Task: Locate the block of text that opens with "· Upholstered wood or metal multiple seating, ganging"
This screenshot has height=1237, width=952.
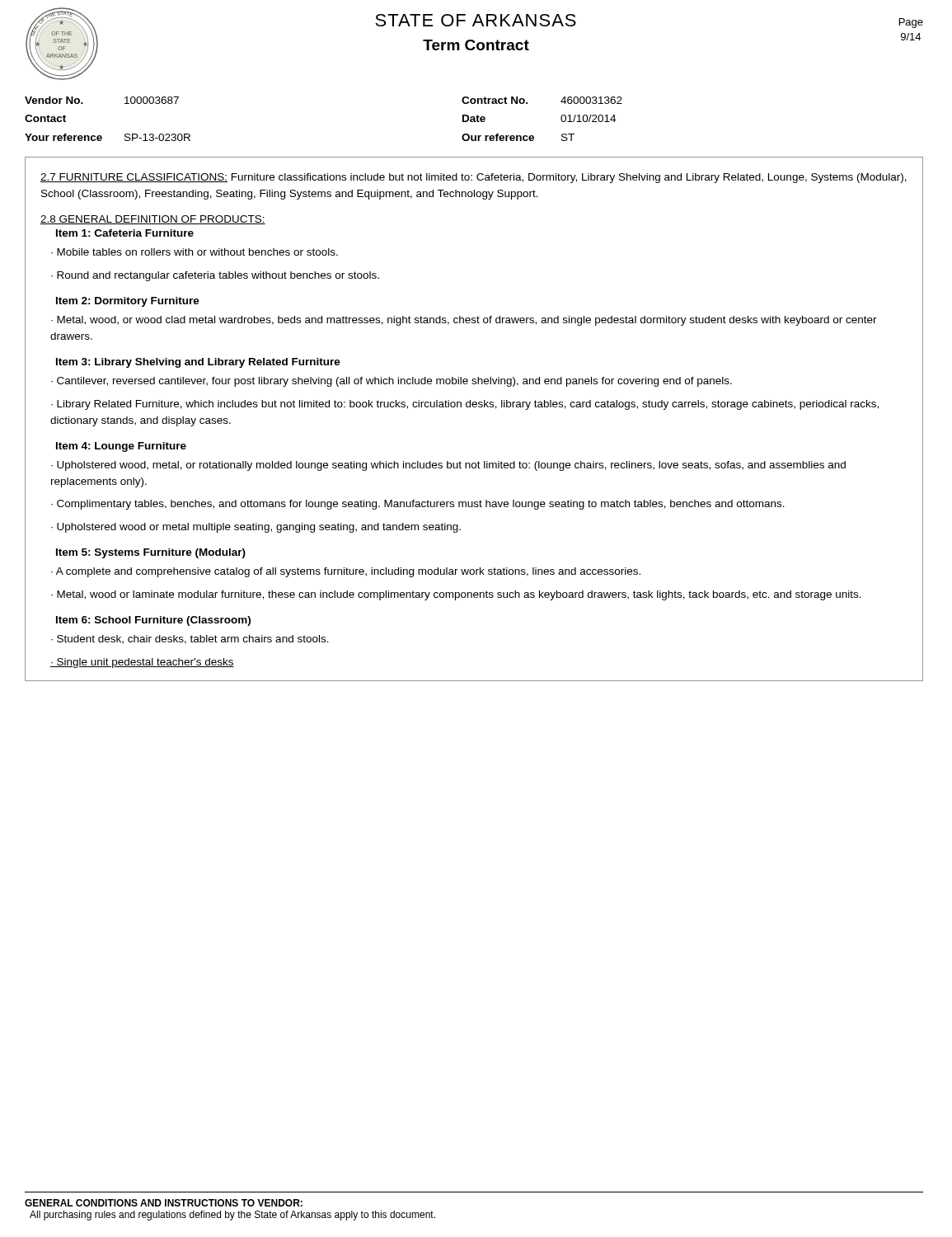Action: coord(256,526)
